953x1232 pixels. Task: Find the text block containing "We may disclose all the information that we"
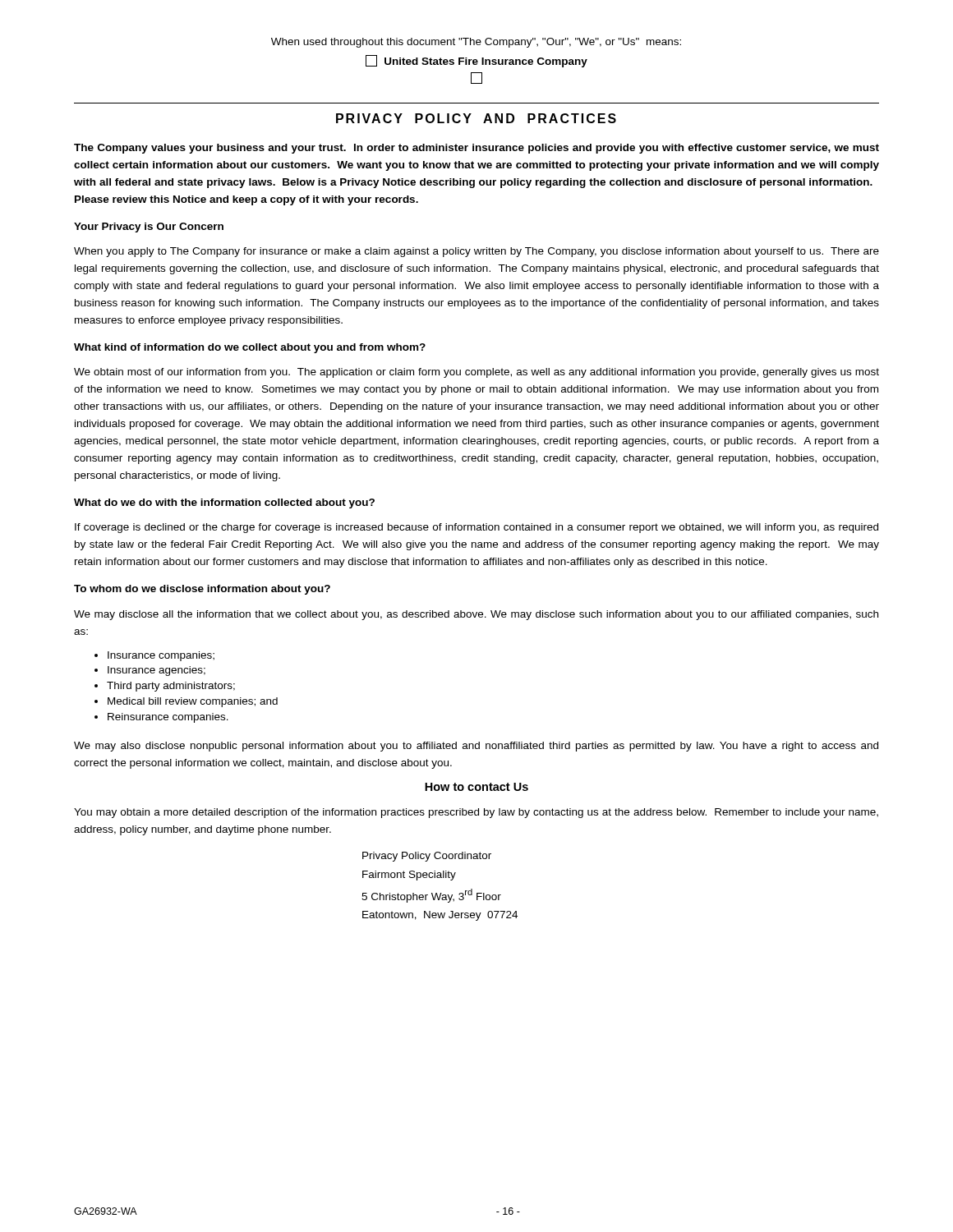point(476,623)
